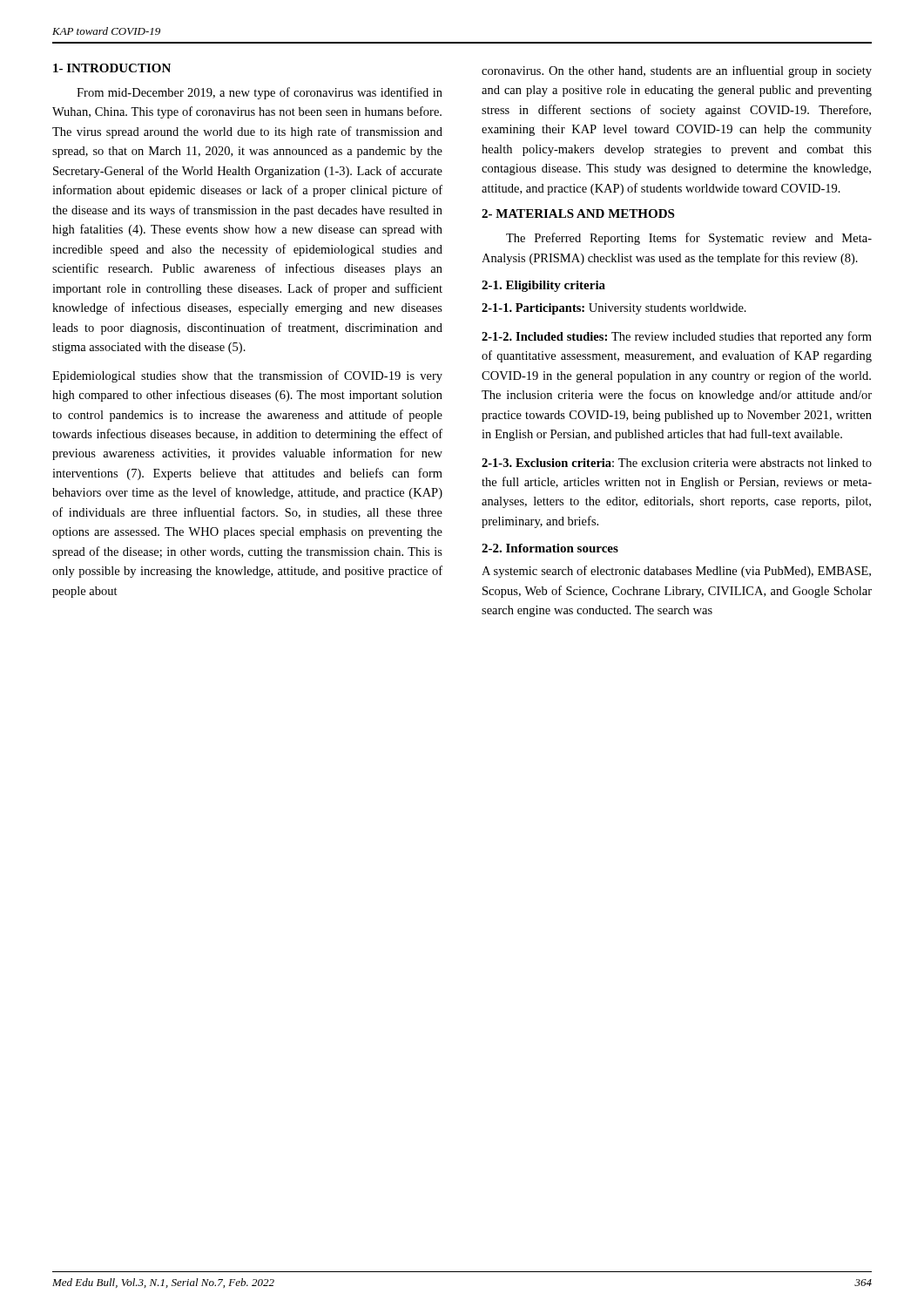The width and height of the screenshot is (924, 1307).
Task: Point to the block beginning "2-1-3. Exclusion criteria: The"
Action: point(677,492)
